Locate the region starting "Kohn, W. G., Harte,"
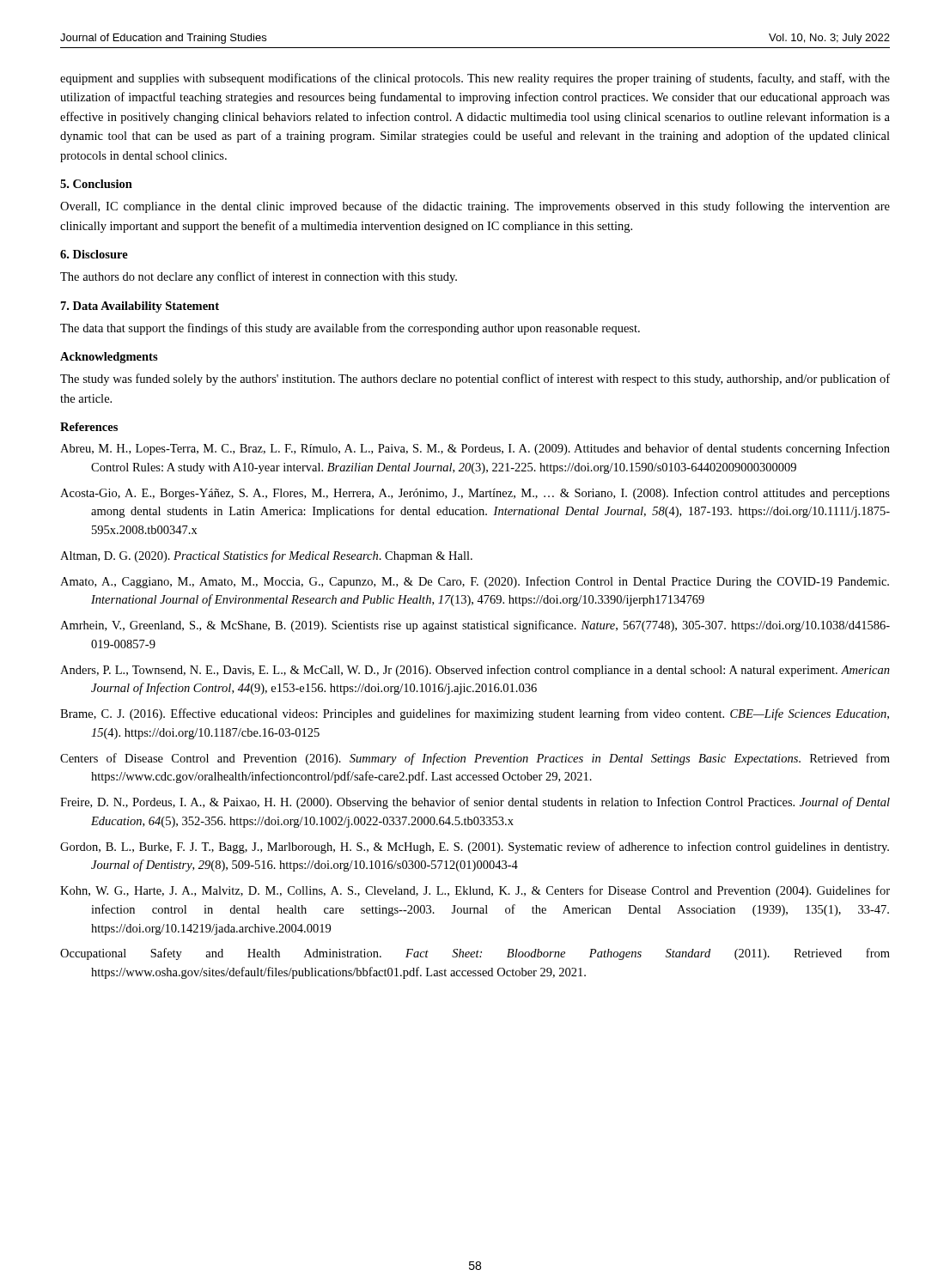Image resolution: width=950 pixels, height=1288 pixels. pyautogui.click(x=475, y=909)
